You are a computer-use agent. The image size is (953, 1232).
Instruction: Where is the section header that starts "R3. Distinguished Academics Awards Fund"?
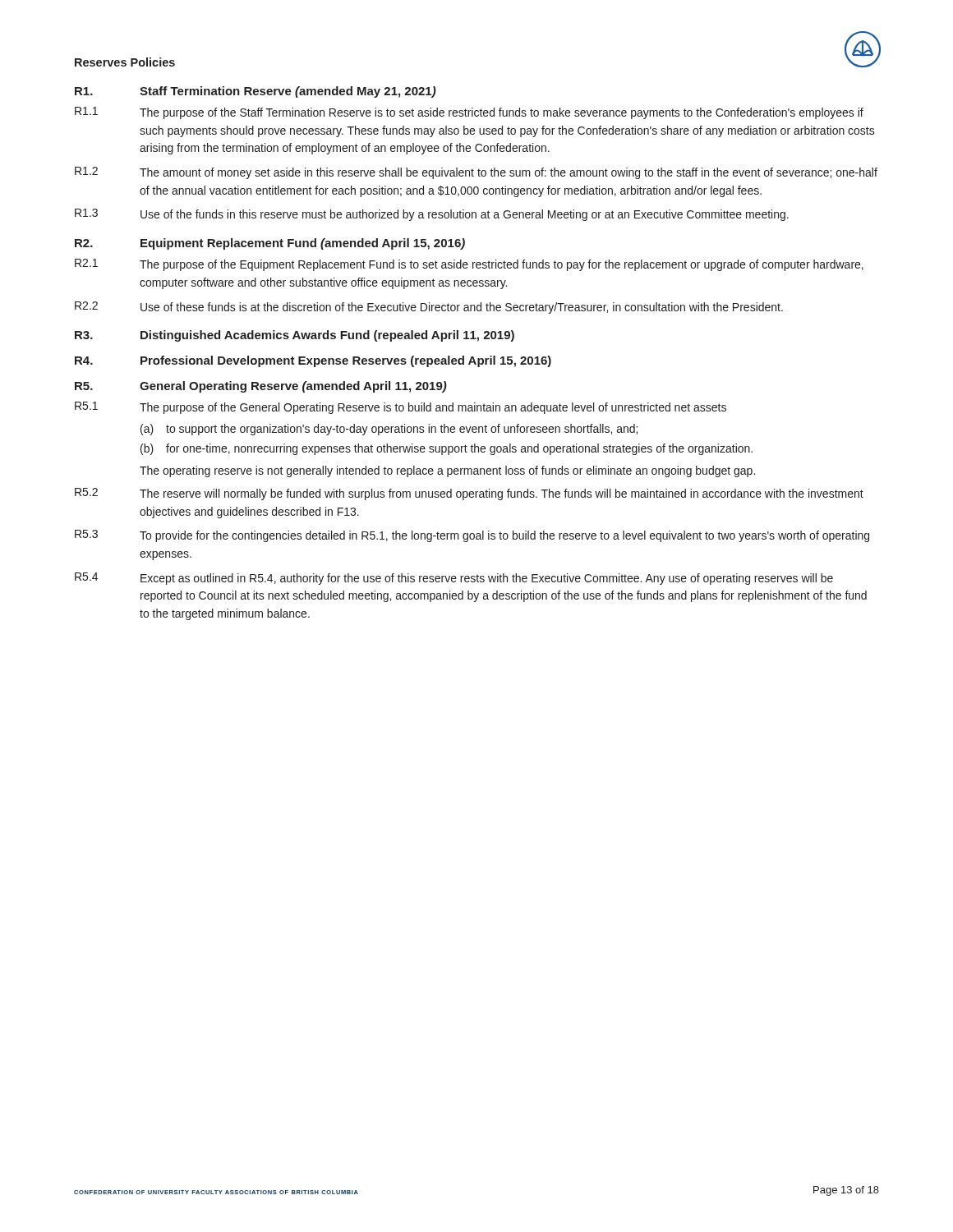(x=294, y=335)
